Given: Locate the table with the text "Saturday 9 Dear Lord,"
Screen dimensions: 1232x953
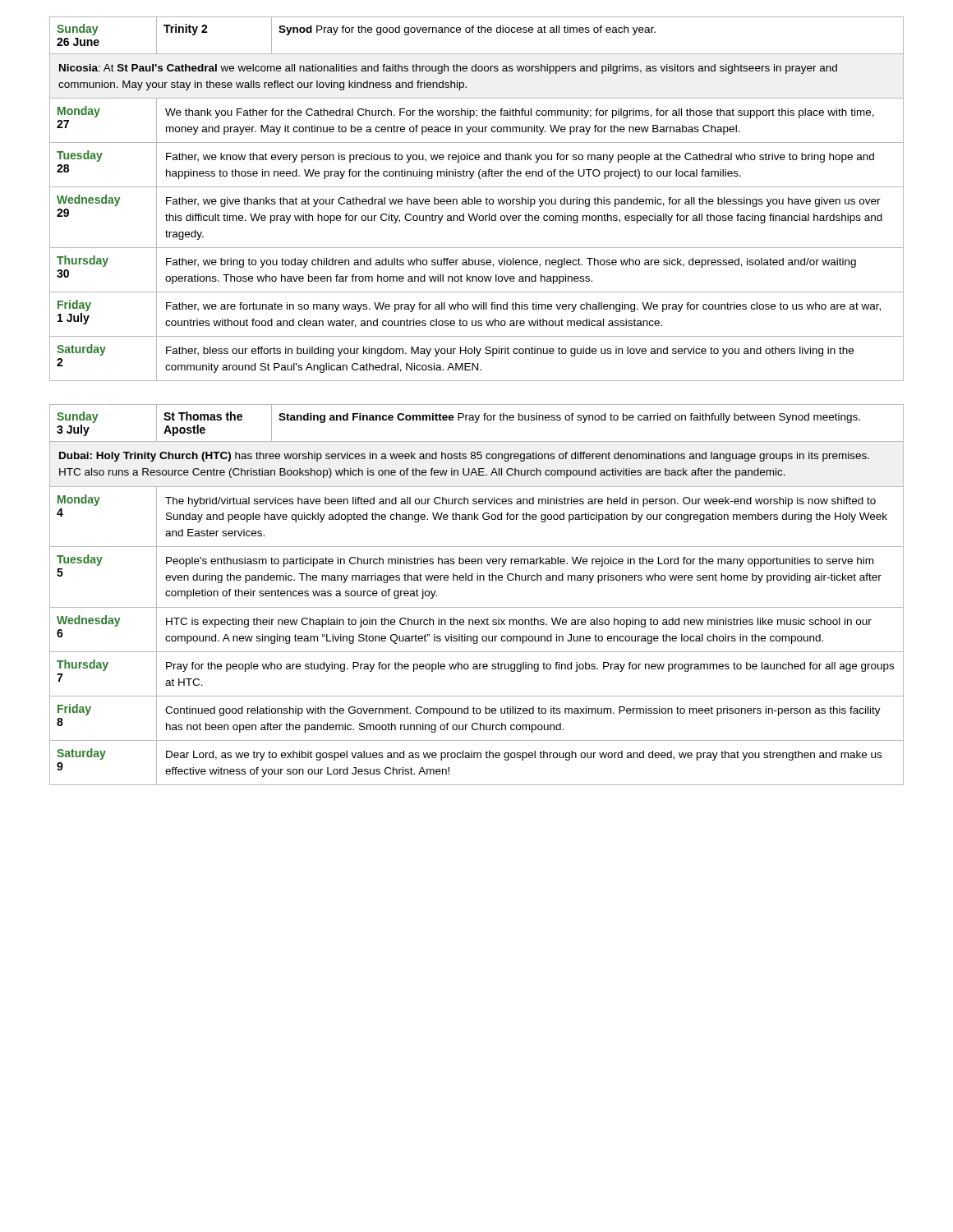Looking at the screenshot, I should click(476, 763).
